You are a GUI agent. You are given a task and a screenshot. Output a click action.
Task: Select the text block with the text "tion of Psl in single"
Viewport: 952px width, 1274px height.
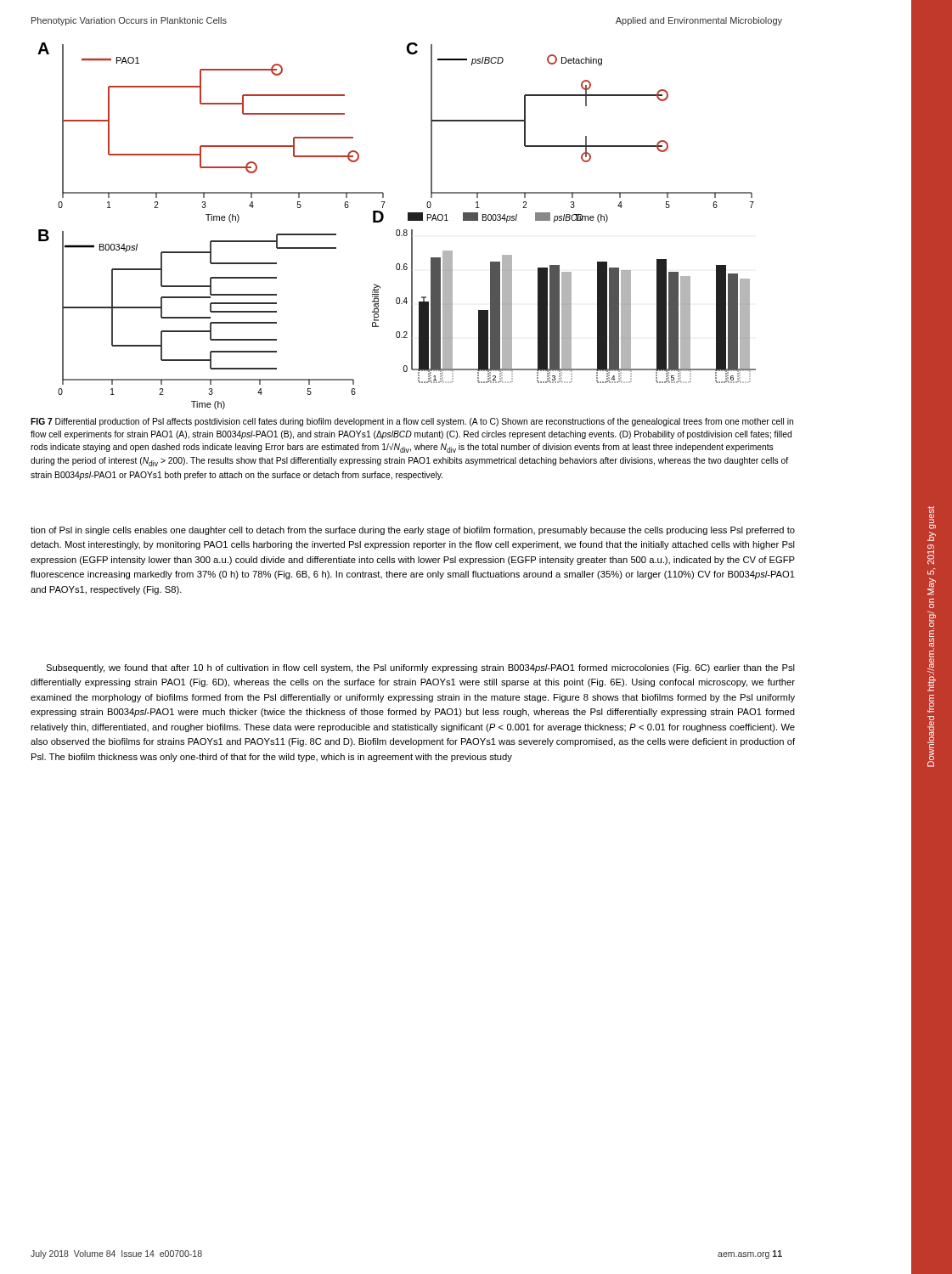(413, 560)
